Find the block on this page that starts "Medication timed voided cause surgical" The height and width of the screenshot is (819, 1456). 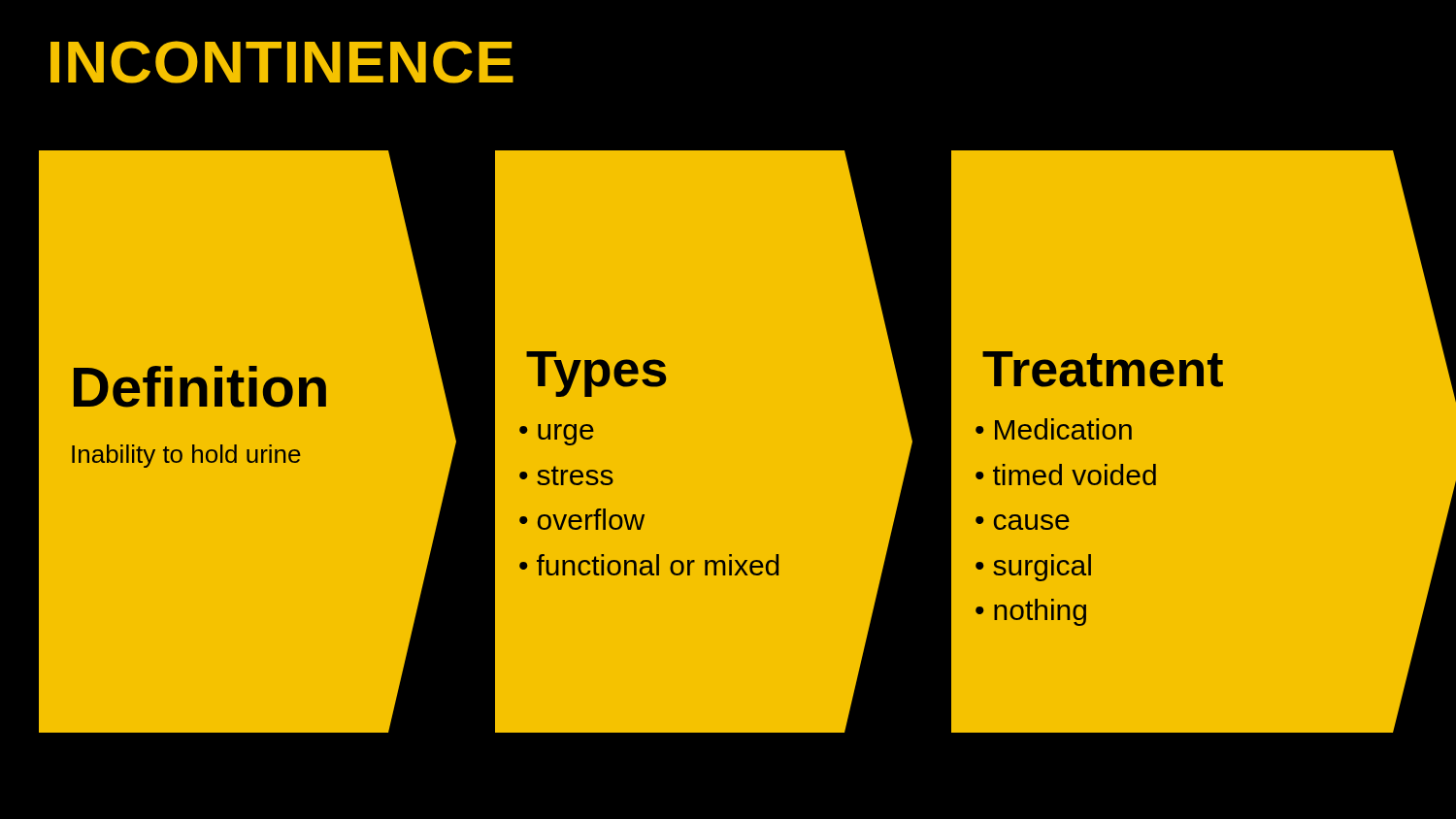pos(1066,520)
